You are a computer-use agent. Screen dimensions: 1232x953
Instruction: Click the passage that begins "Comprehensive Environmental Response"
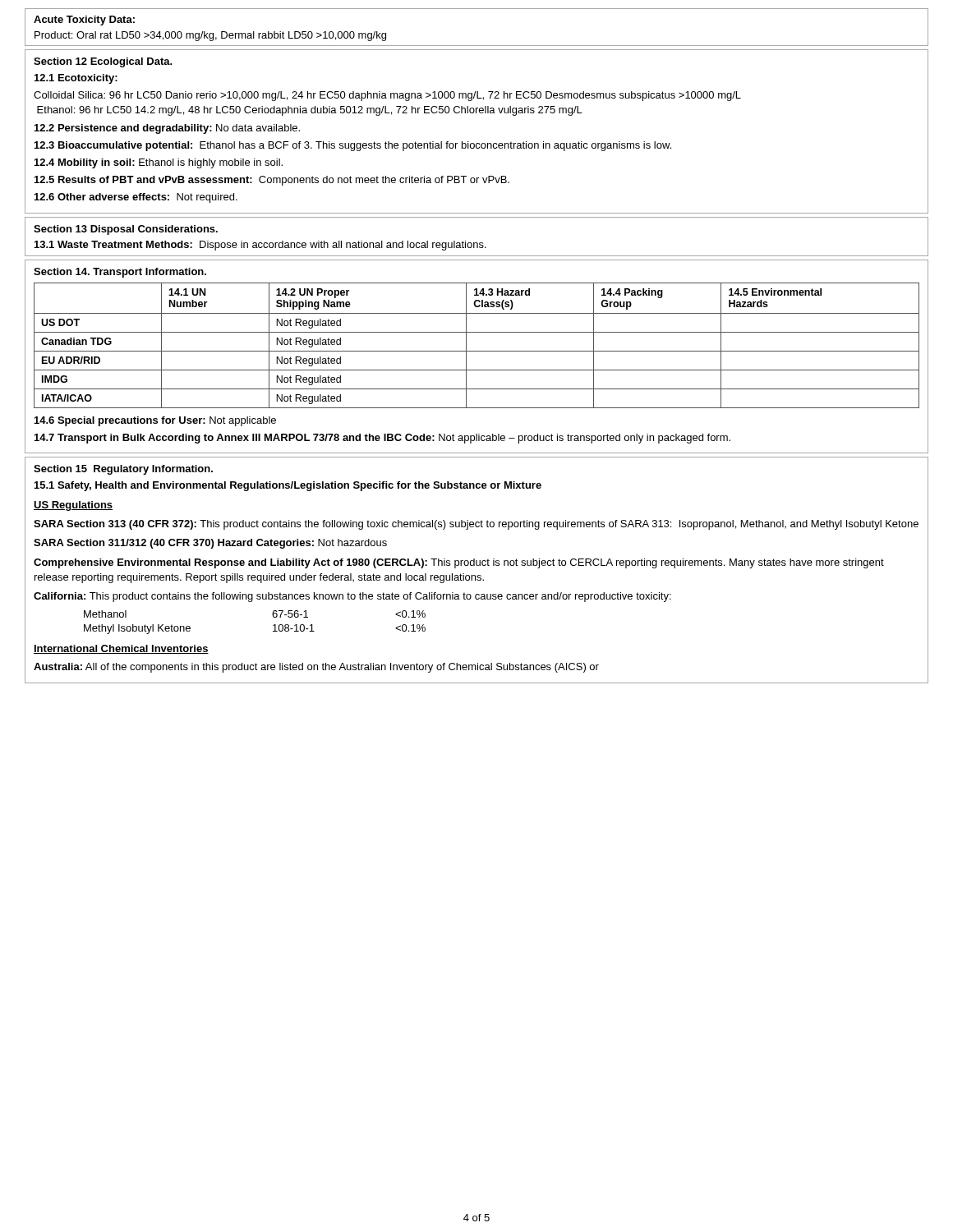(x=459, y=569)
